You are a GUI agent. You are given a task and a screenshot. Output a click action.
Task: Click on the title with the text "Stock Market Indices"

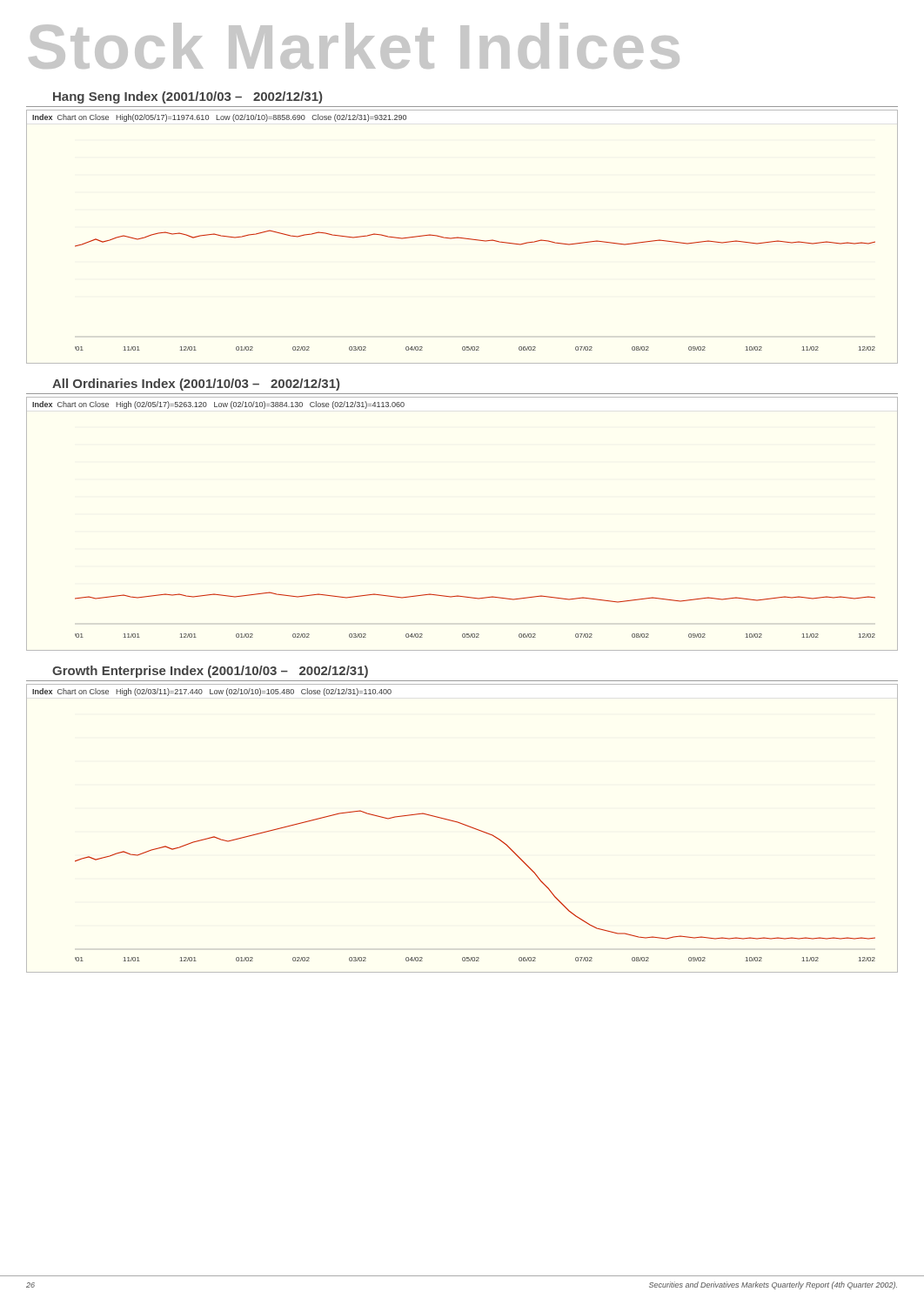click(355, 45)
